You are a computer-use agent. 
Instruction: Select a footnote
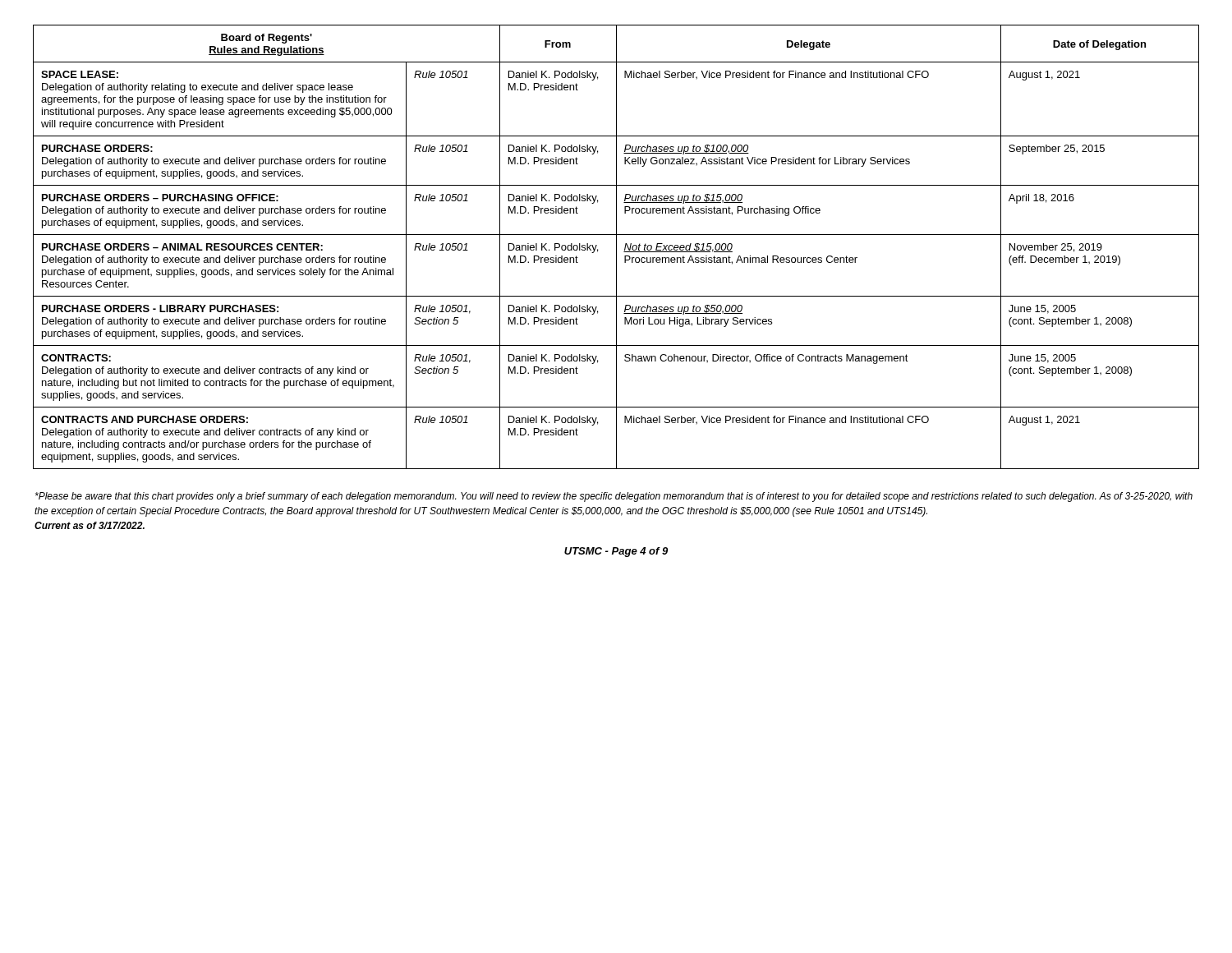pyautogui.click(x=614, y=511)
